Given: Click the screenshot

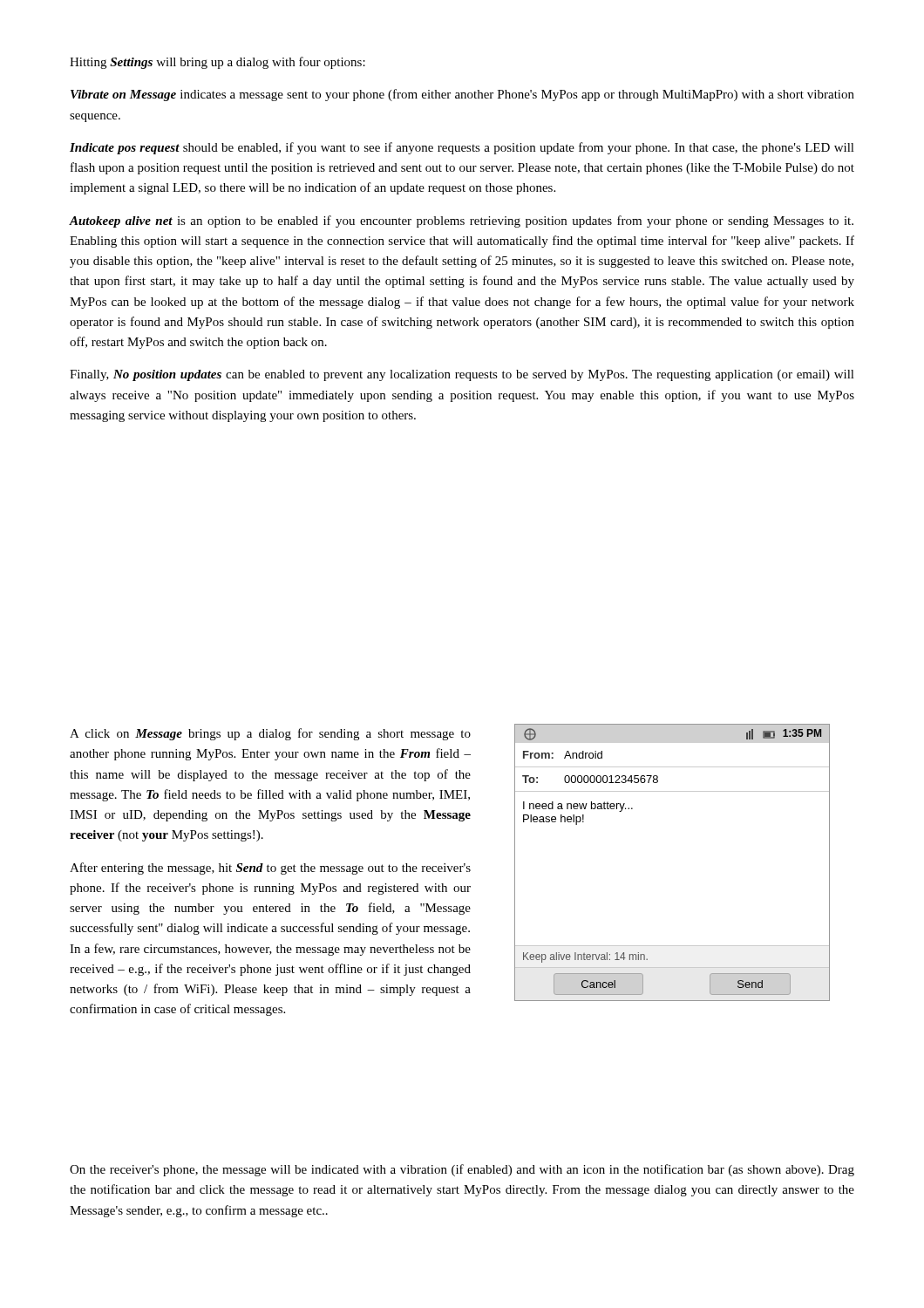Looking at the screenshot, I should [x=684, y=862].
